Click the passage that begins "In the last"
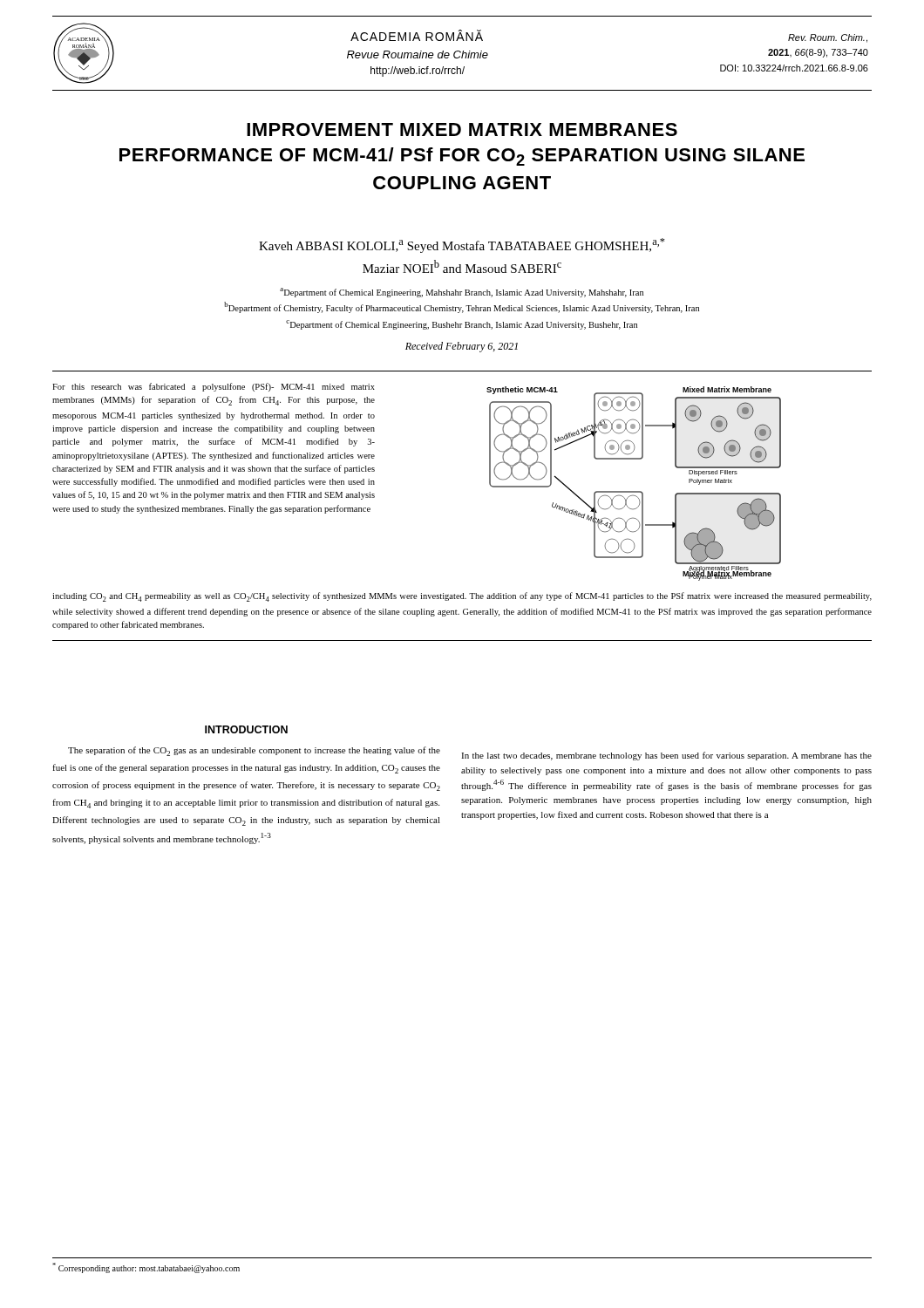Screen dimensions: 1308x924 point(666,785)
